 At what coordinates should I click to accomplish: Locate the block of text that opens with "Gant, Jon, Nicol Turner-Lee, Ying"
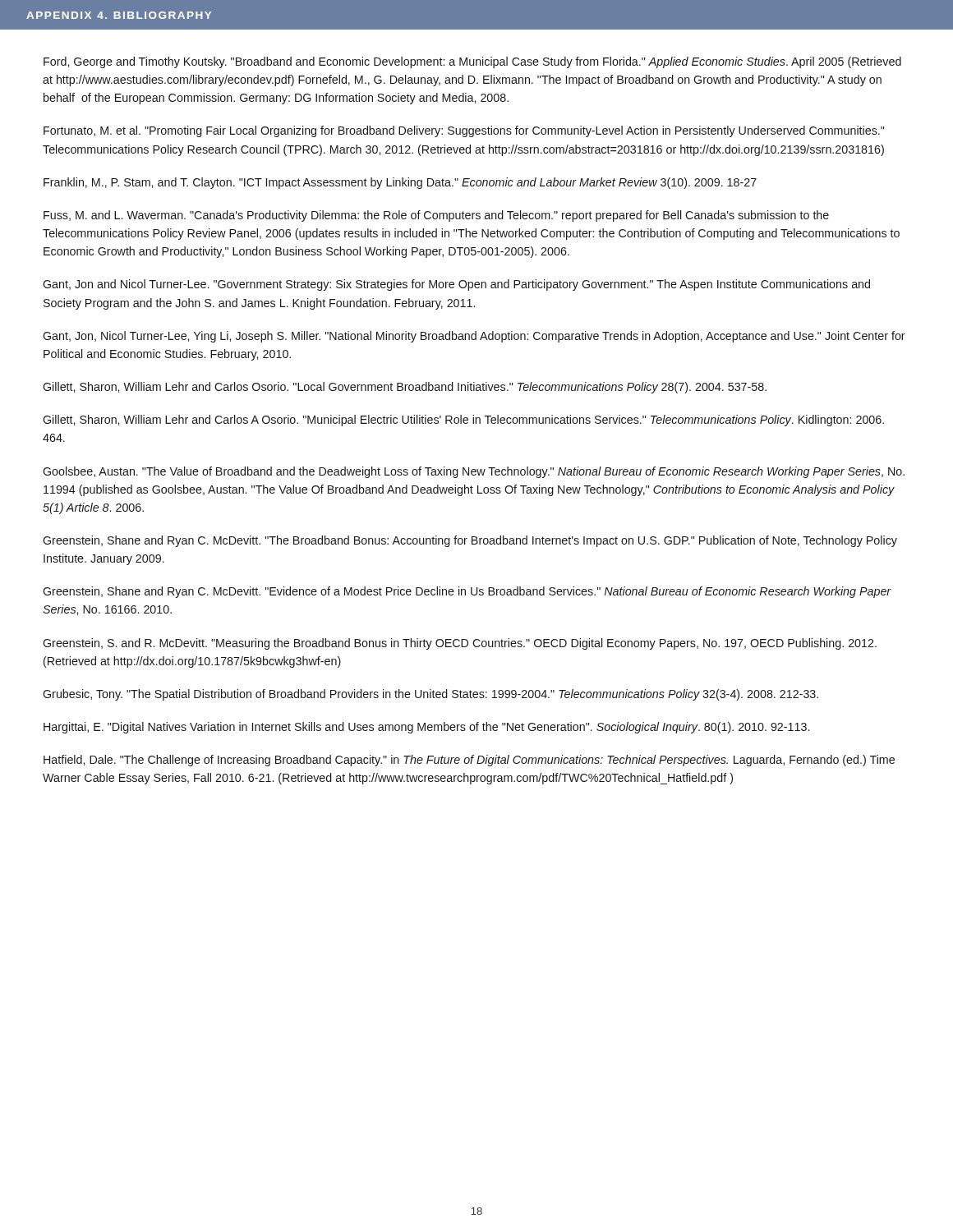pyautogui.click(x=474, y=345)
